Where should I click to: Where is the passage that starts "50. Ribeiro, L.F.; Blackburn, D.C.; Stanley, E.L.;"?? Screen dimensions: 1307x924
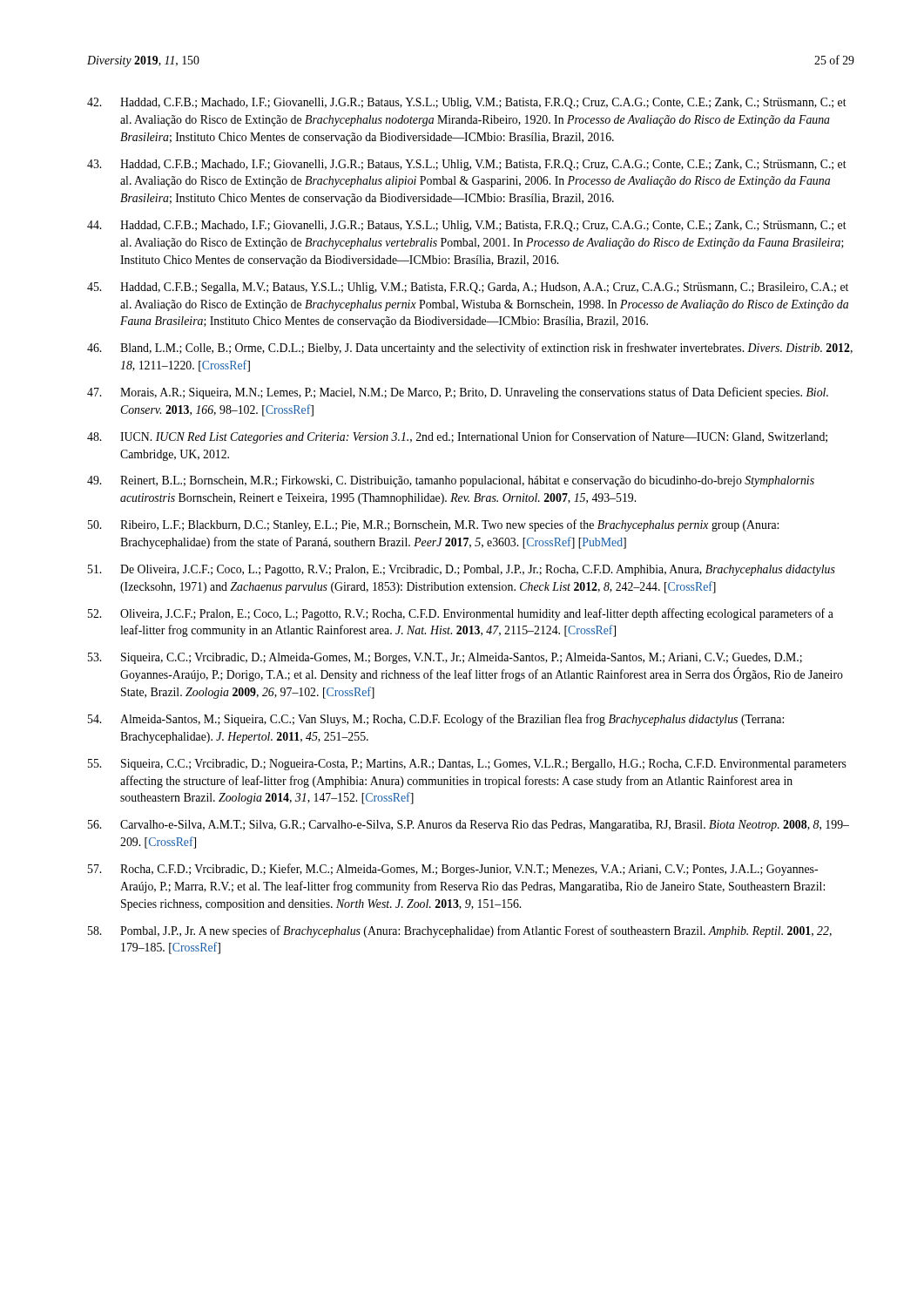pyautogui.click(x=471, y=534)
